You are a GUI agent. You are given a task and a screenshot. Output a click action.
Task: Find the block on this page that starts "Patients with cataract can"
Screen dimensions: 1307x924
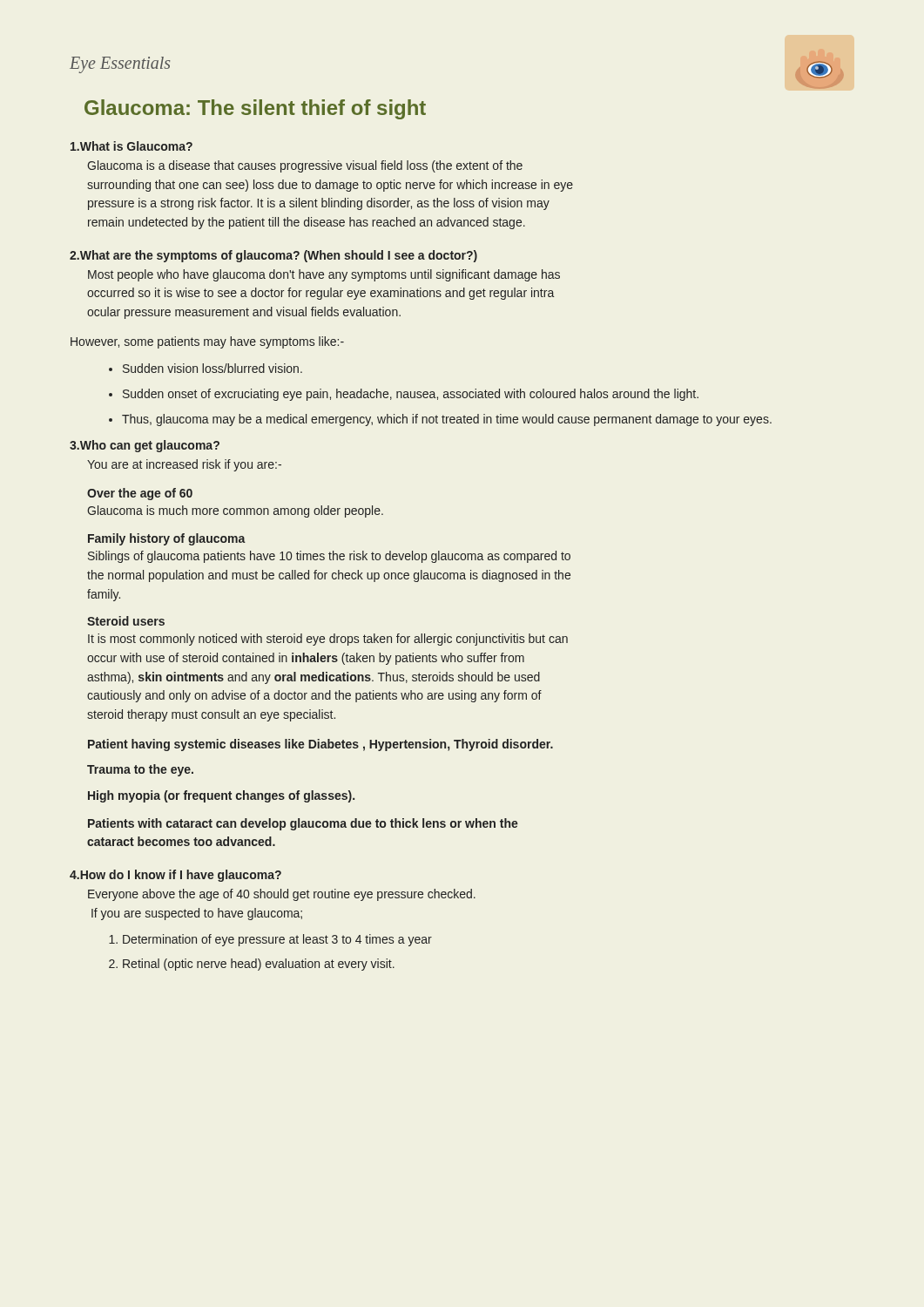pyautogui.click(x=303, y=833)
